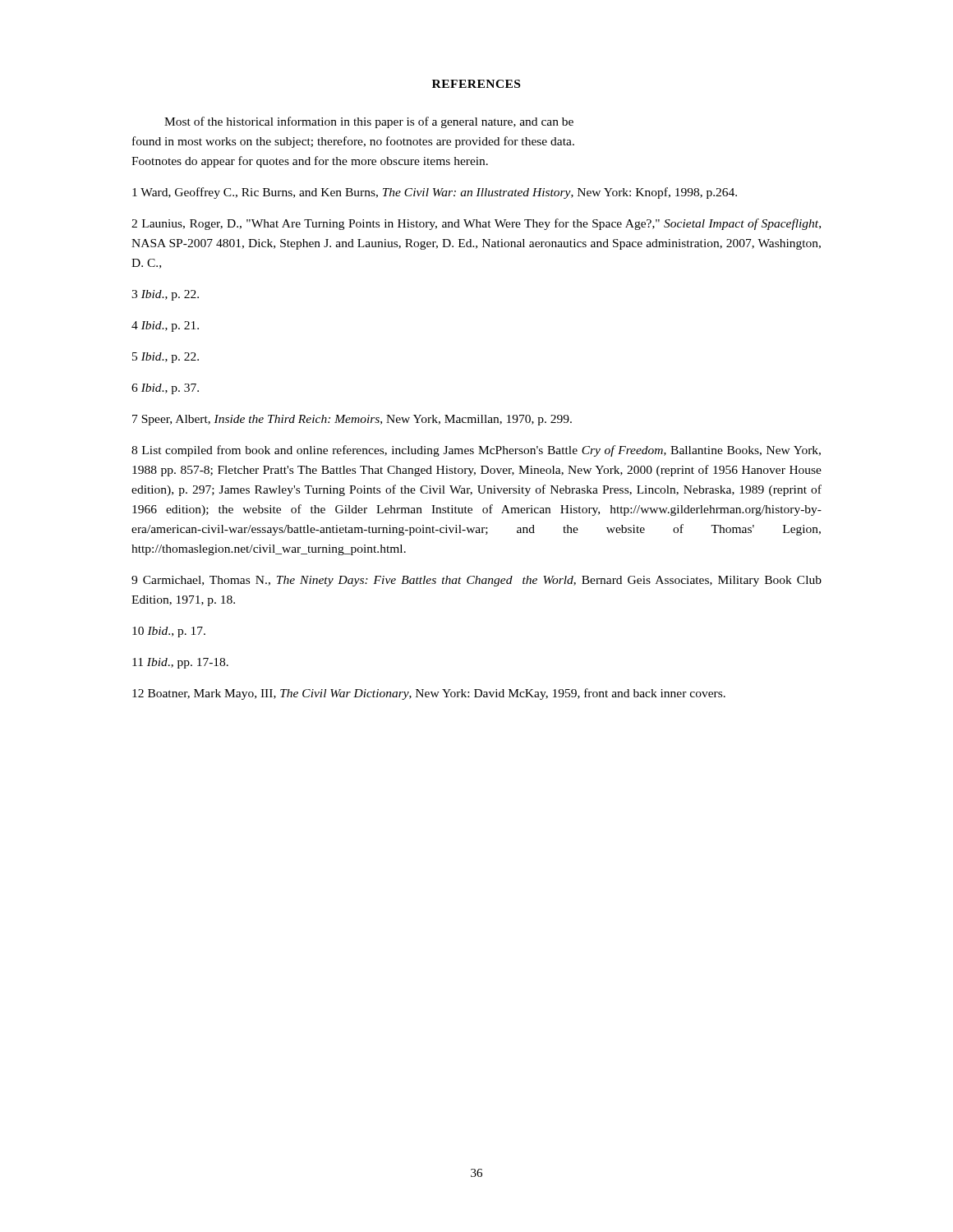The width and height of the screenshot is (953, 1232).
Task: Click on the footnote containing "1 Ward, Geoffrey C.,"
Action: (435, 192)
